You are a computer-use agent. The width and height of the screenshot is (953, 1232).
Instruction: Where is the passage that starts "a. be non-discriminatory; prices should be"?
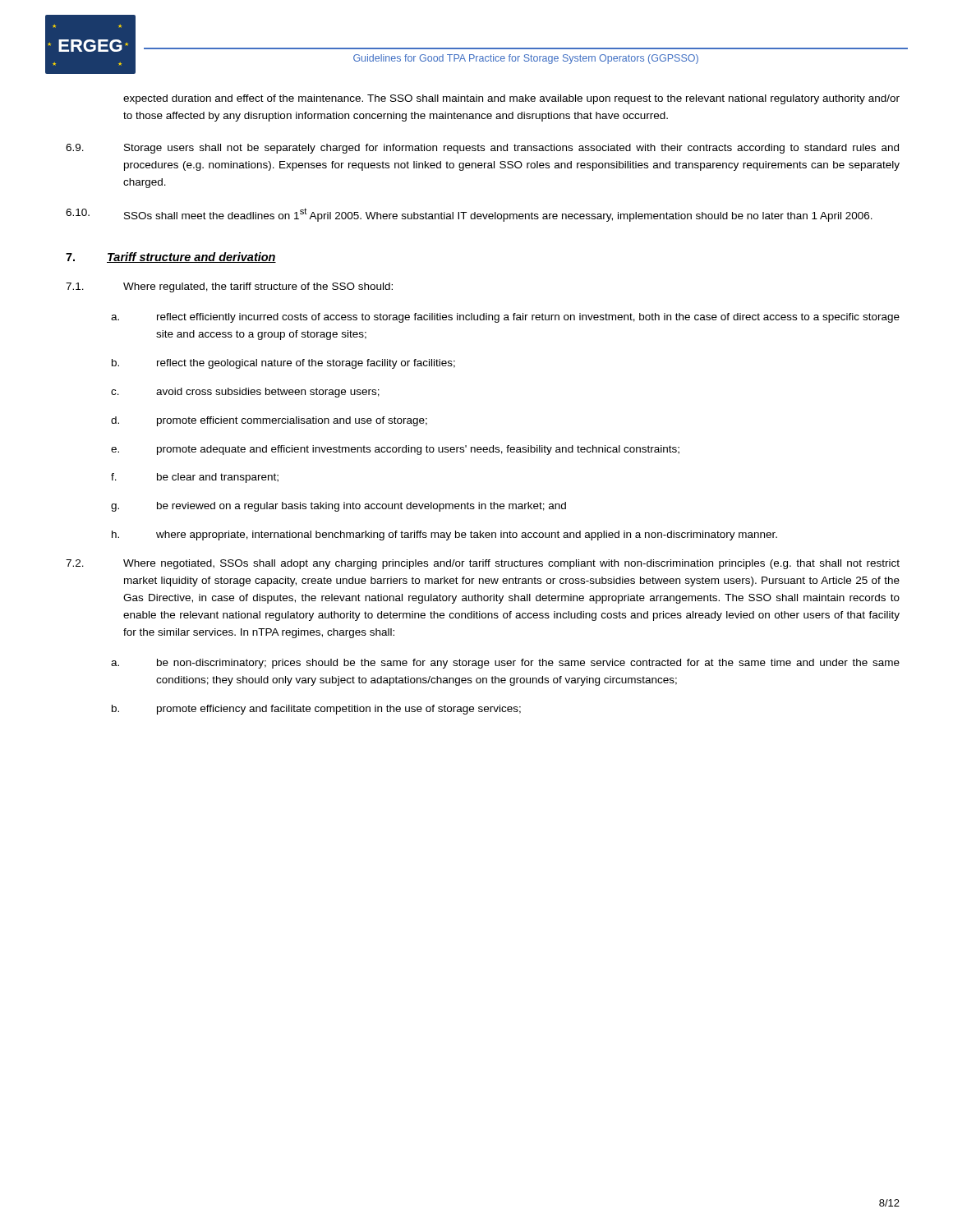pyautogui.click(x=483, y=672)
